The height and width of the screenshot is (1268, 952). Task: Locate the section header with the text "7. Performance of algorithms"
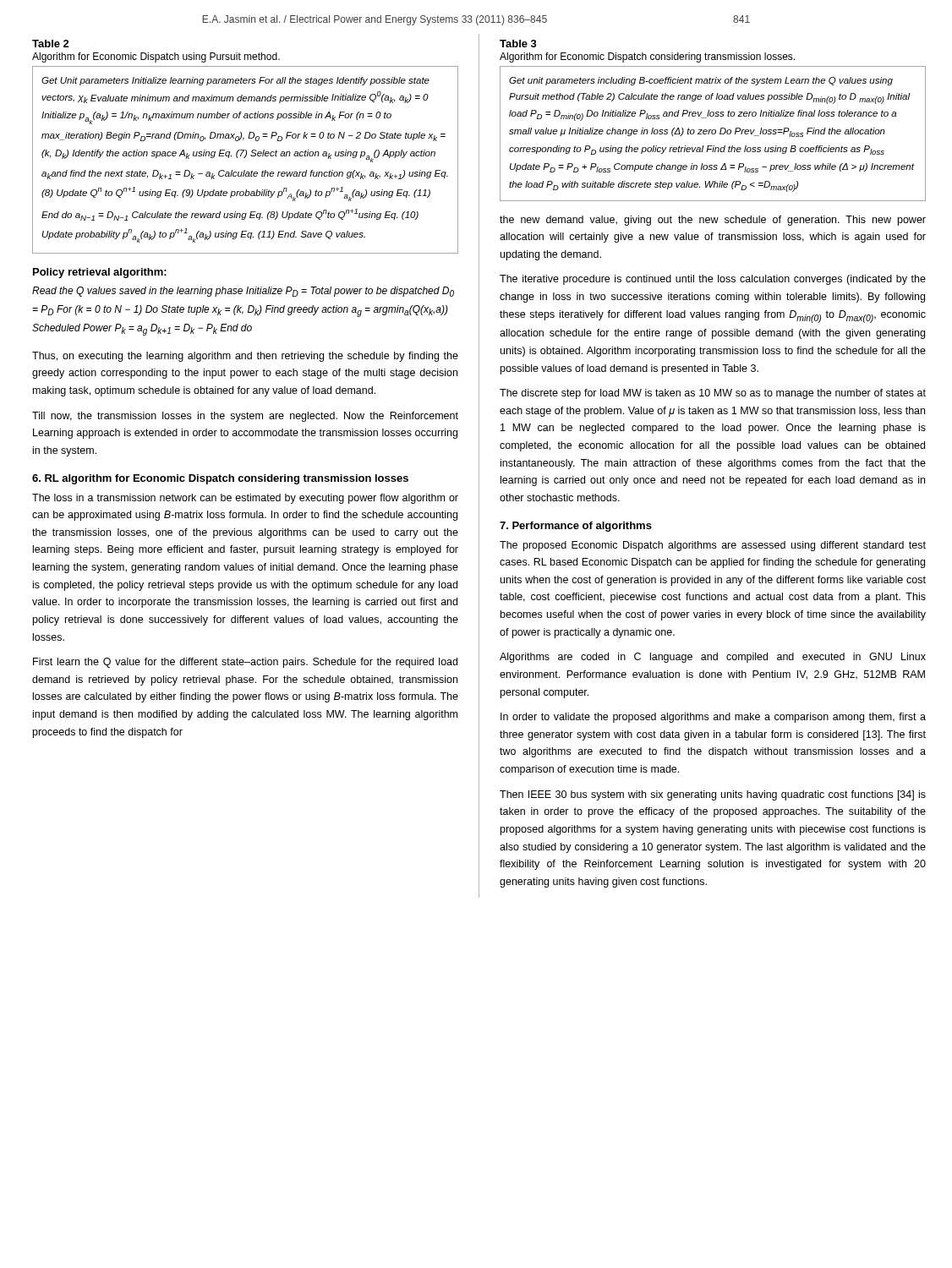pyautogui.click(x=576, y=525)
